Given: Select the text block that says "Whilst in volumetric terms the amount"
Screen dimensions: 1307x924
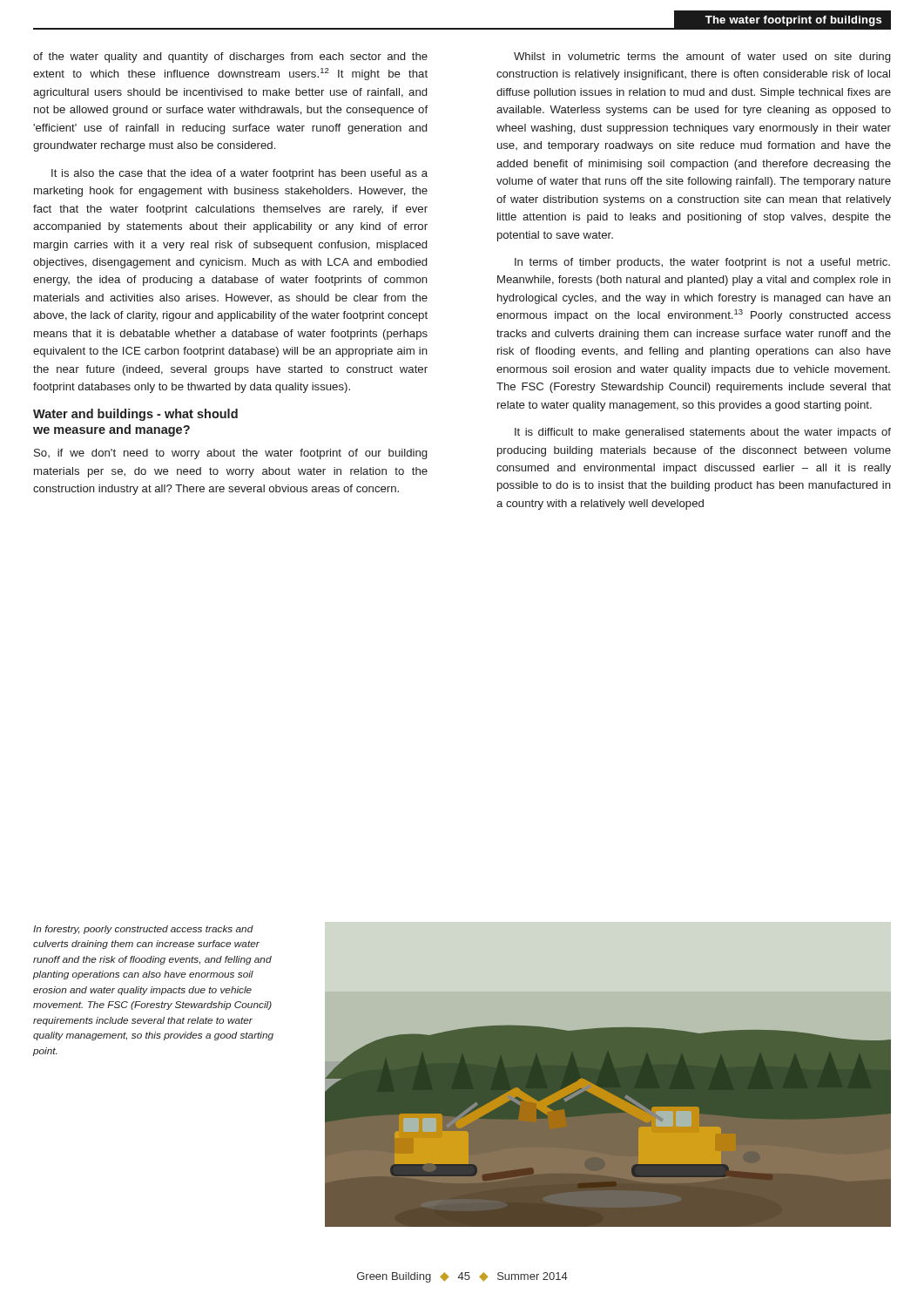Looking at the screenshot, I should [694, 146].
